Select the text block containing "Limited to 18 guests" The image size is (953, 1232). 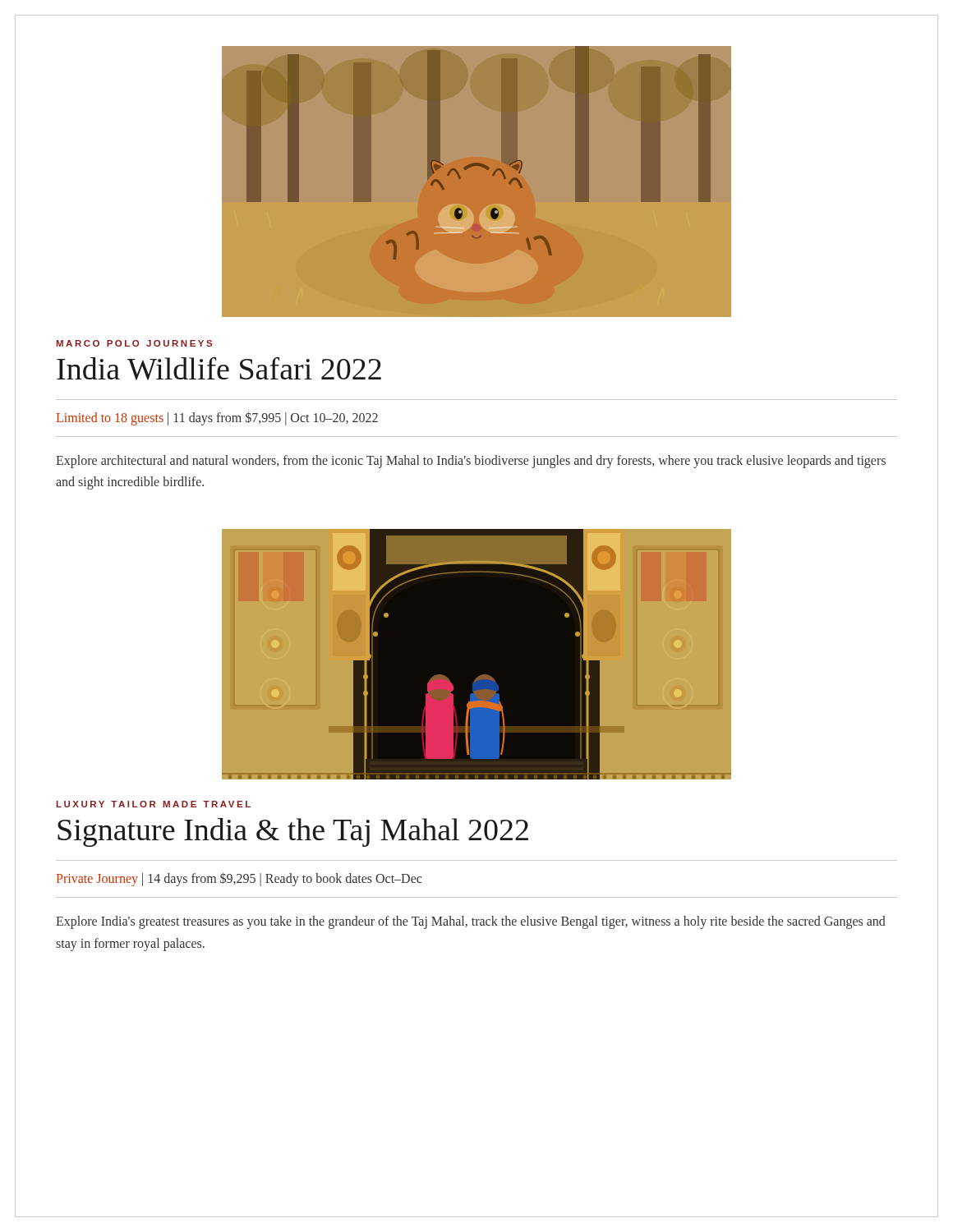[217, 417]
